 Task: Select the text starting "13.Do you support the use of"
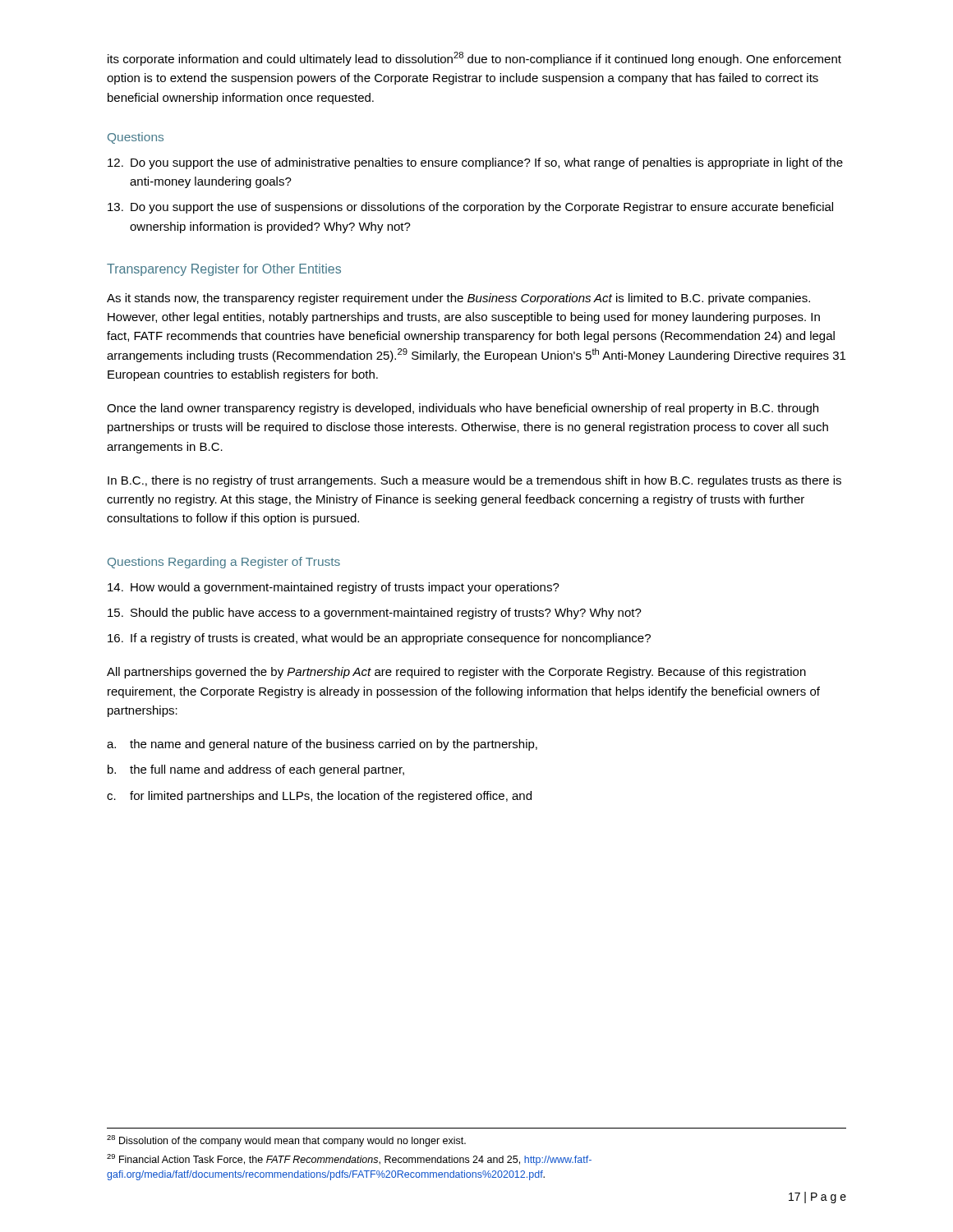click(476, 216)
